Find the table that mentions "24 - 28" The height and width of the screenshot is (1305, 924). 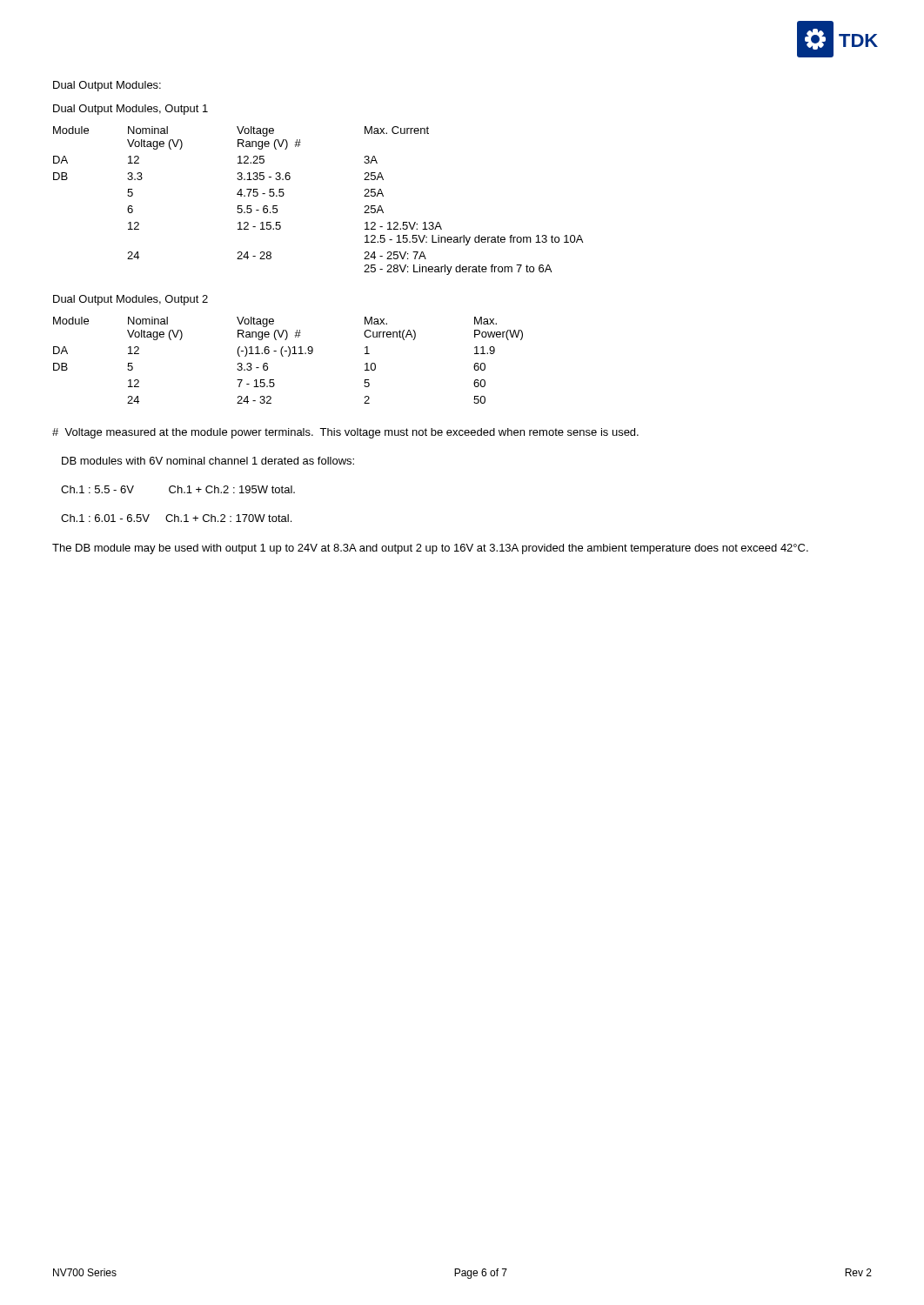pyautogui.click(x=462, y=199)
